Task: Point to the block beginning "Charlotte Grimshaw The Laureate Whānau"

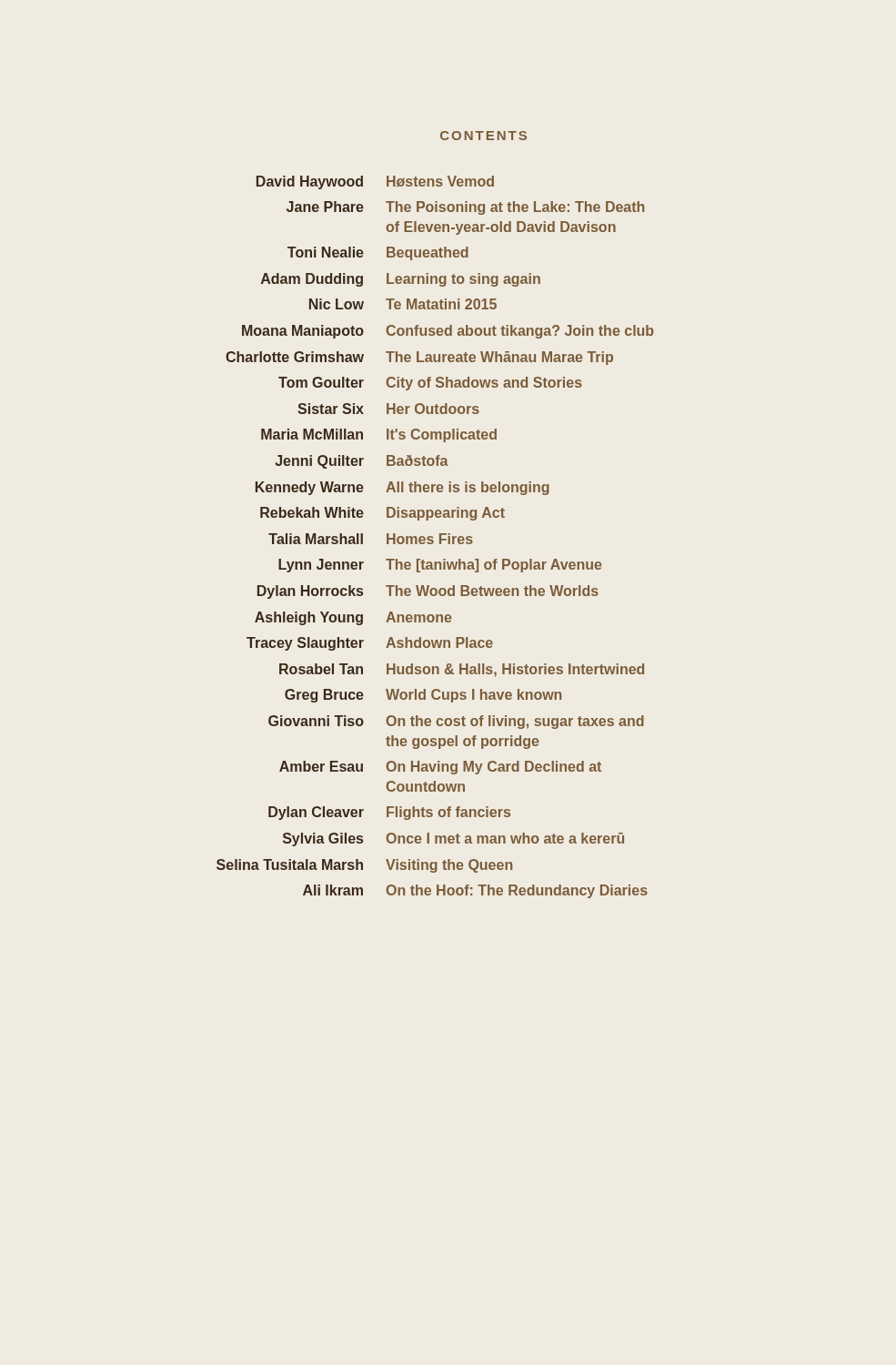Action: [484, 357]
